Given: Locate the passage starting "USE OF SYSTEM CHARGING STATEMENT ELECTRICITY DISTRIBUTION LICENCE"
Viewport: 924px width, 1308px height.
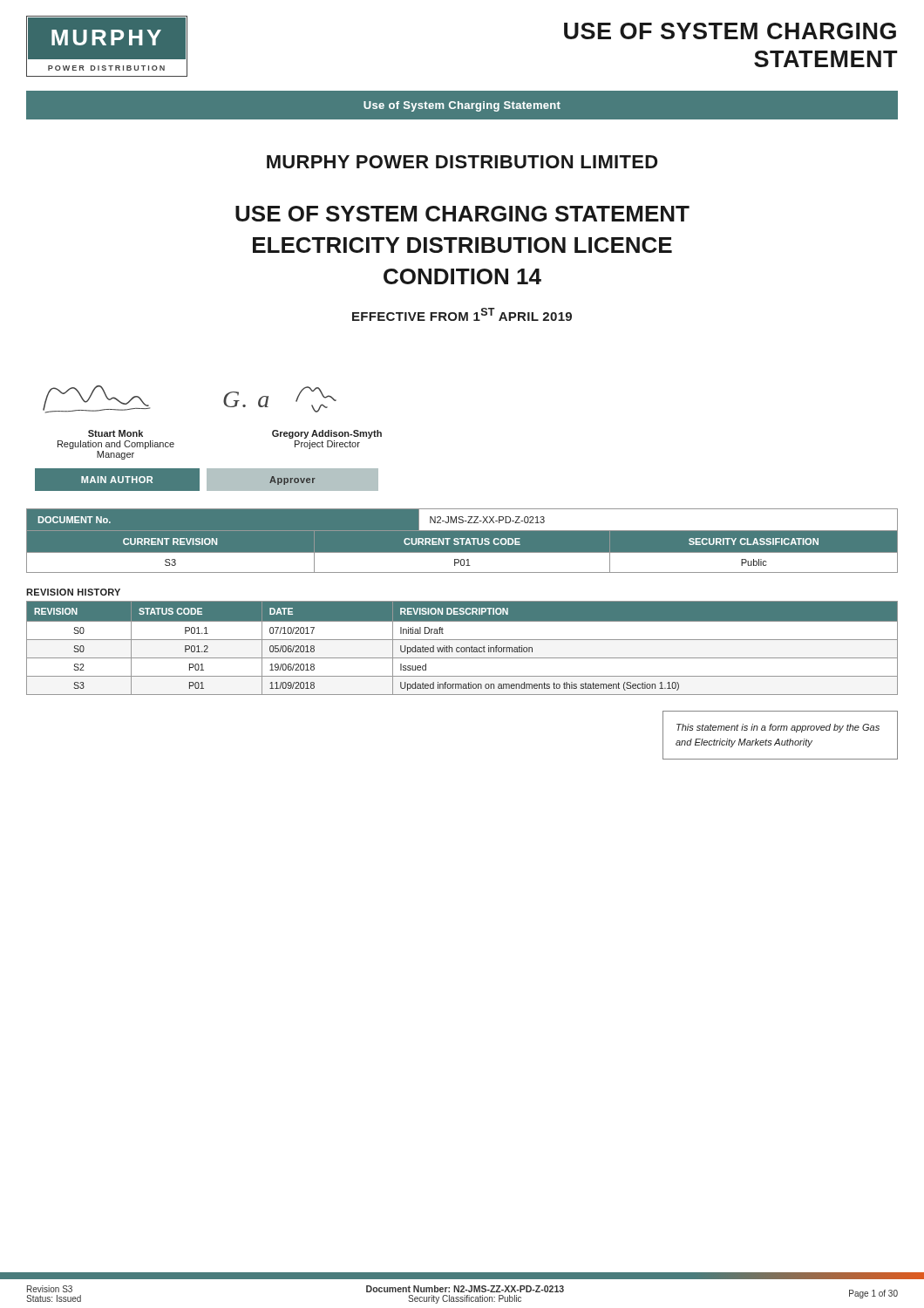Looking at the screenshot, I should [462, 246].
